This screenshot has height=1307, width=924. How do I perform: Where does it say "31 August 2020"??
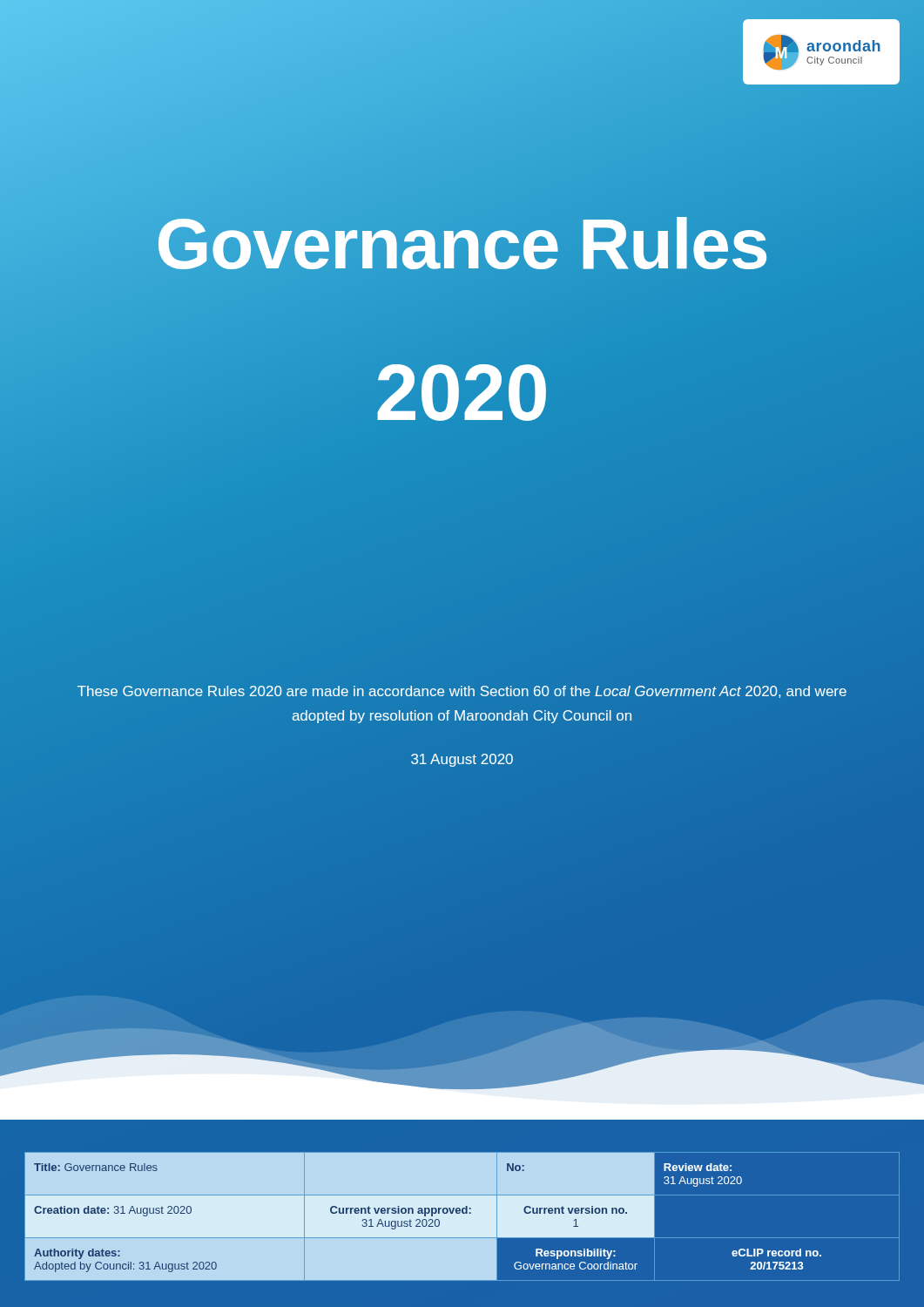462,759
